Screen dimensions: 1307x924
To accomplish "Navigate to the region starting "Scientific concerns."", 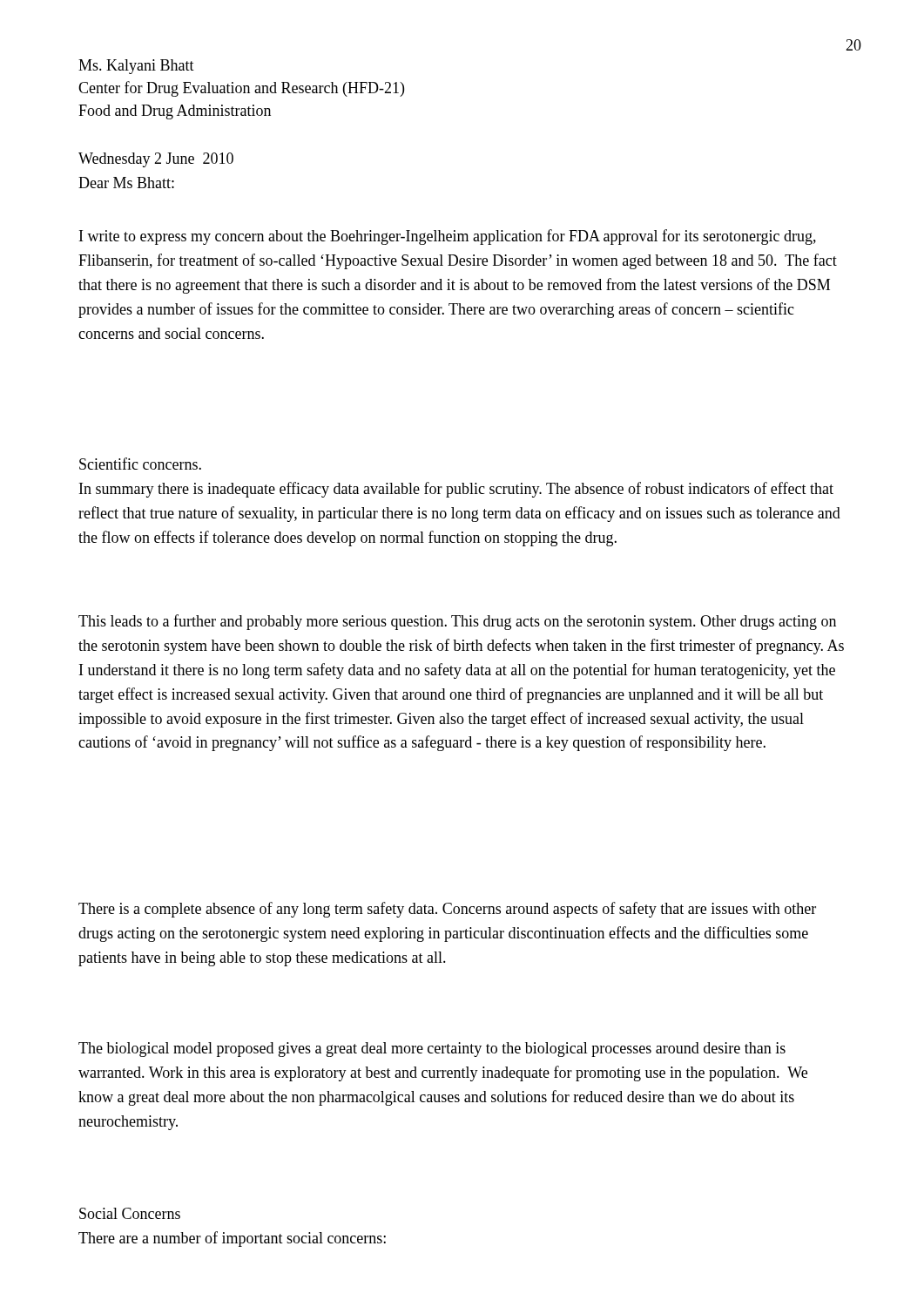I will 140,464.
